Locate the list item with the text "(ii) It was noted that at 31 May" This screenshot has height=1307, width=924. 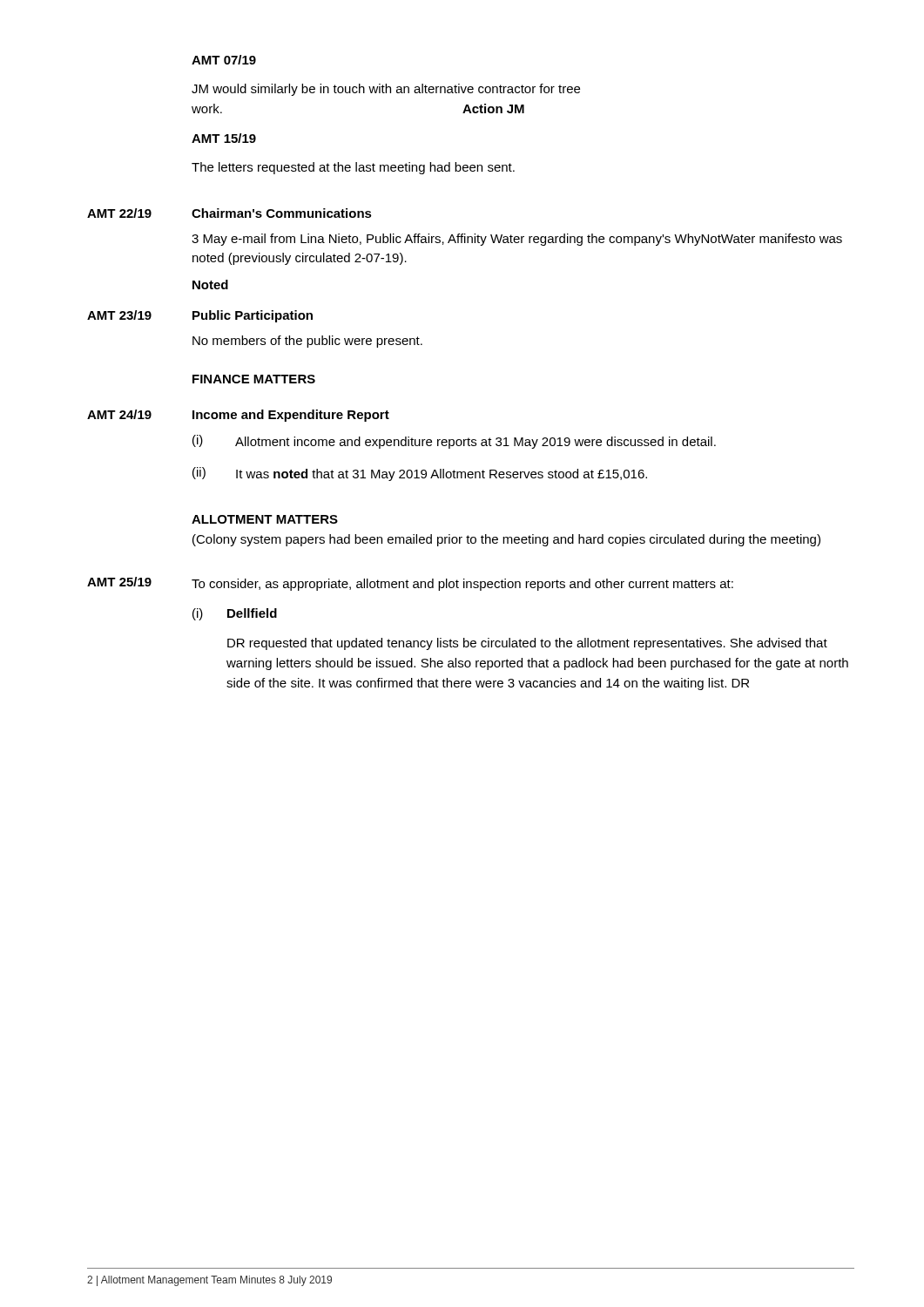pyautogui.click(x=523, y=474)
